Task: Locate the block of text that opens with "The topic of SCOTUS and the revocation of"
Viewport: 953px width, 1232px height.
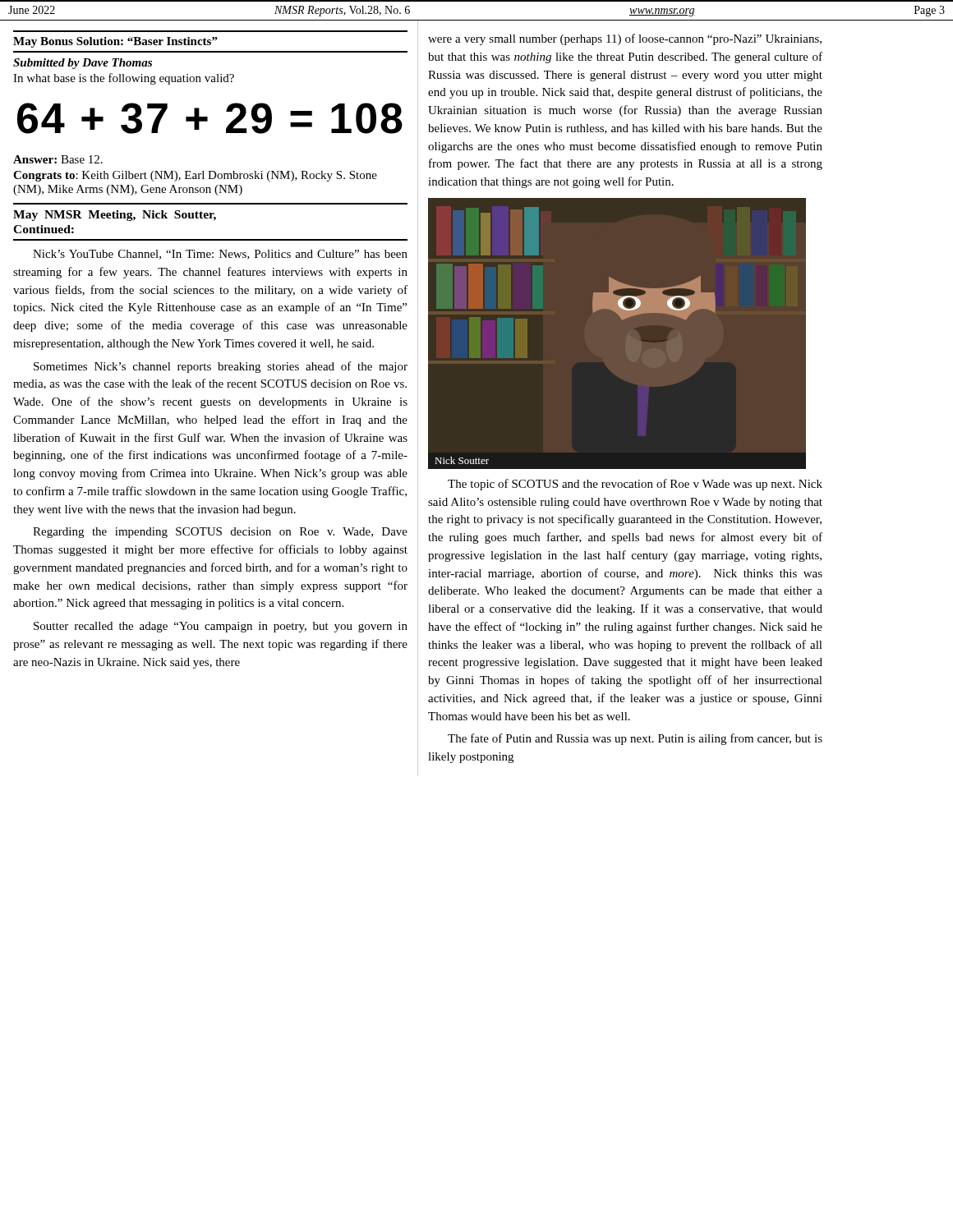Action: 625,600
